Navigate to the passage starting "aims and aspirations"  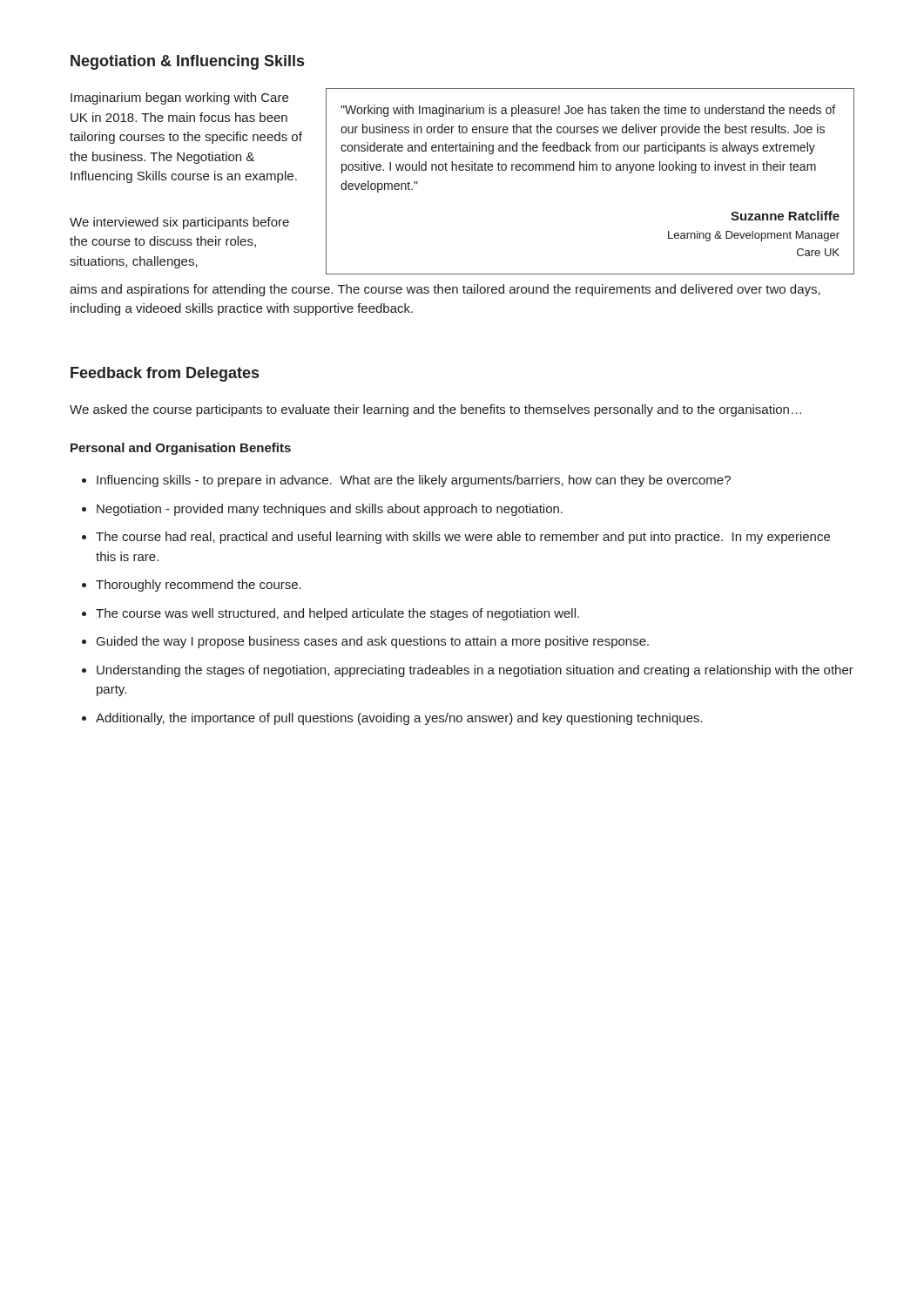click(x=445, y=299)
